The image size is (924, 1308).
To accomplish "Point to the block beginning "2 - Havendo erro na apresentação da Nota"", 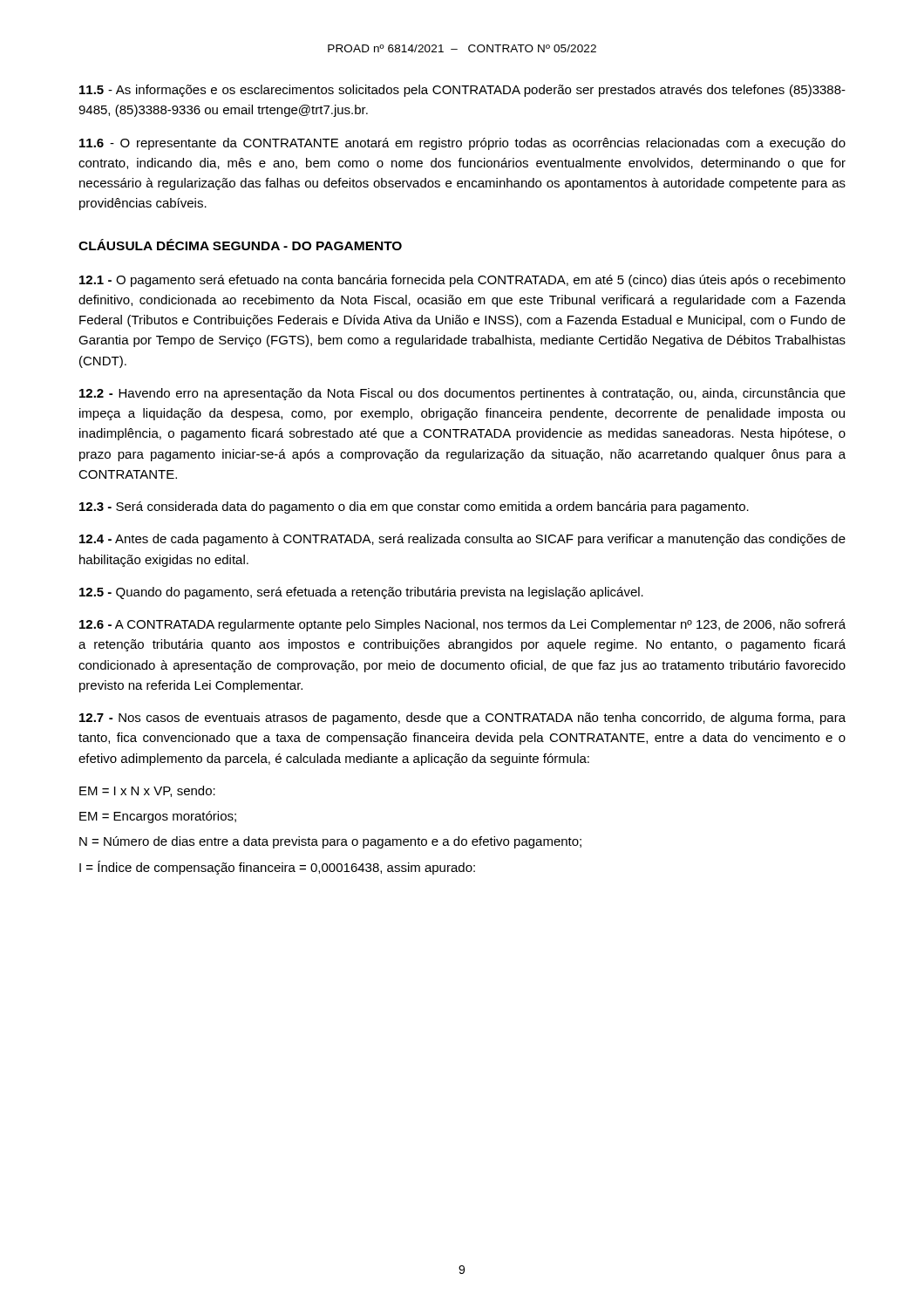I will pos(462,433).
